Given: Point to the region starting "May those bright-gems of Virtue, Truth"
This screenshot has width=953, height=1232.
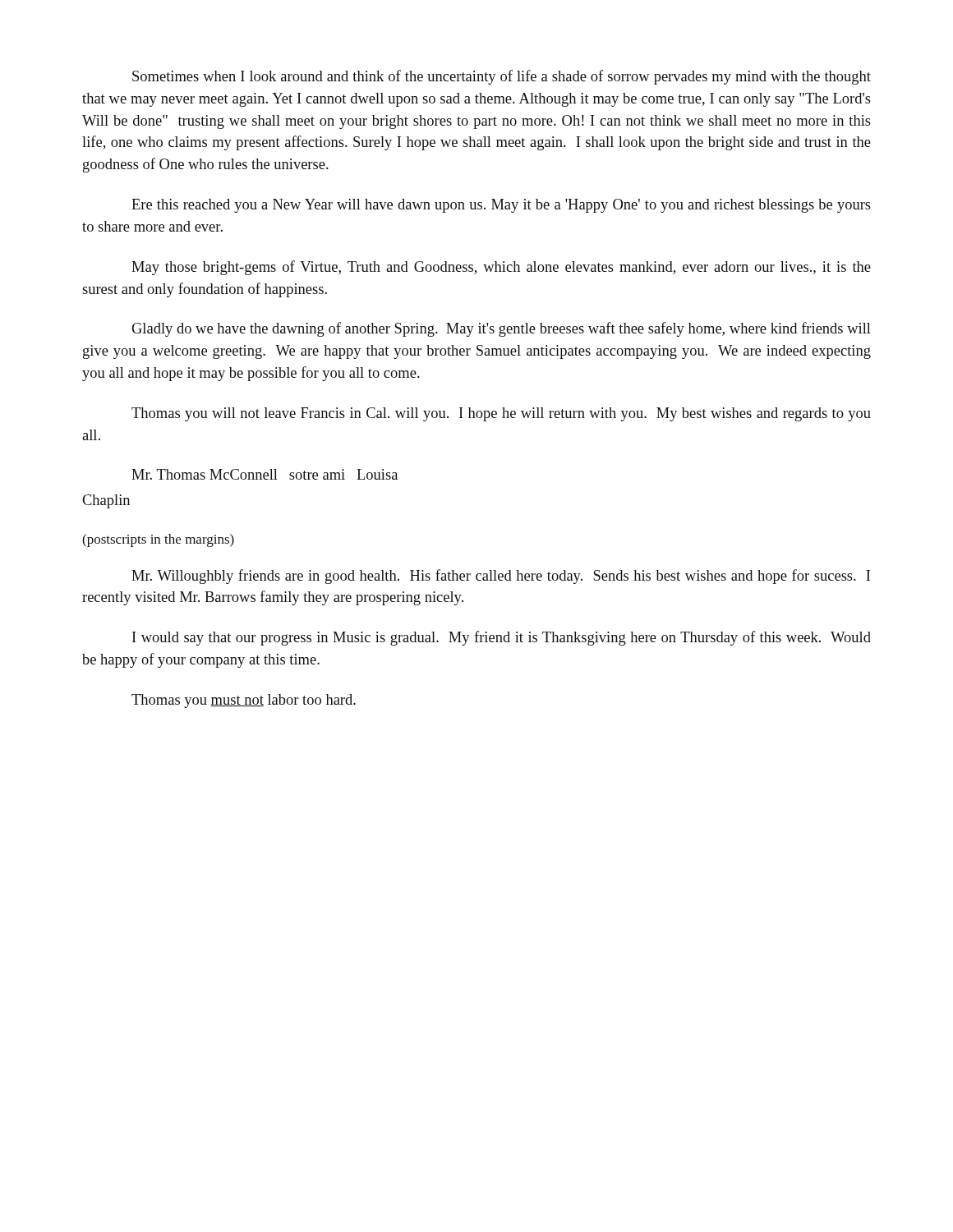Looking at the screenshot, I should pos(476,278).
